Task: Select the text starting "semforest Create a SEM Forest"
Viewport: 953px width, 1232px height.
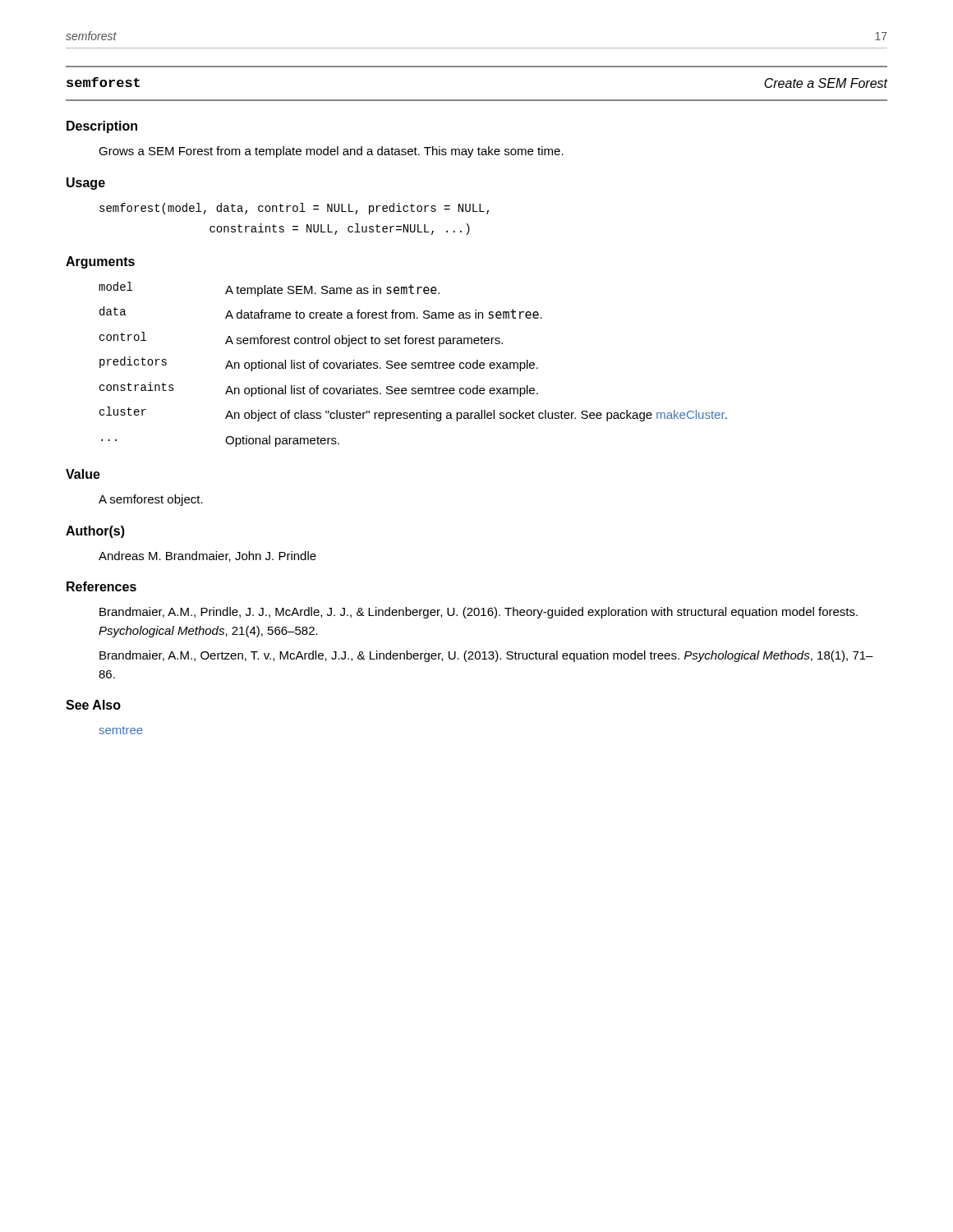Action: pyautogui.click(x=102, y=82)
